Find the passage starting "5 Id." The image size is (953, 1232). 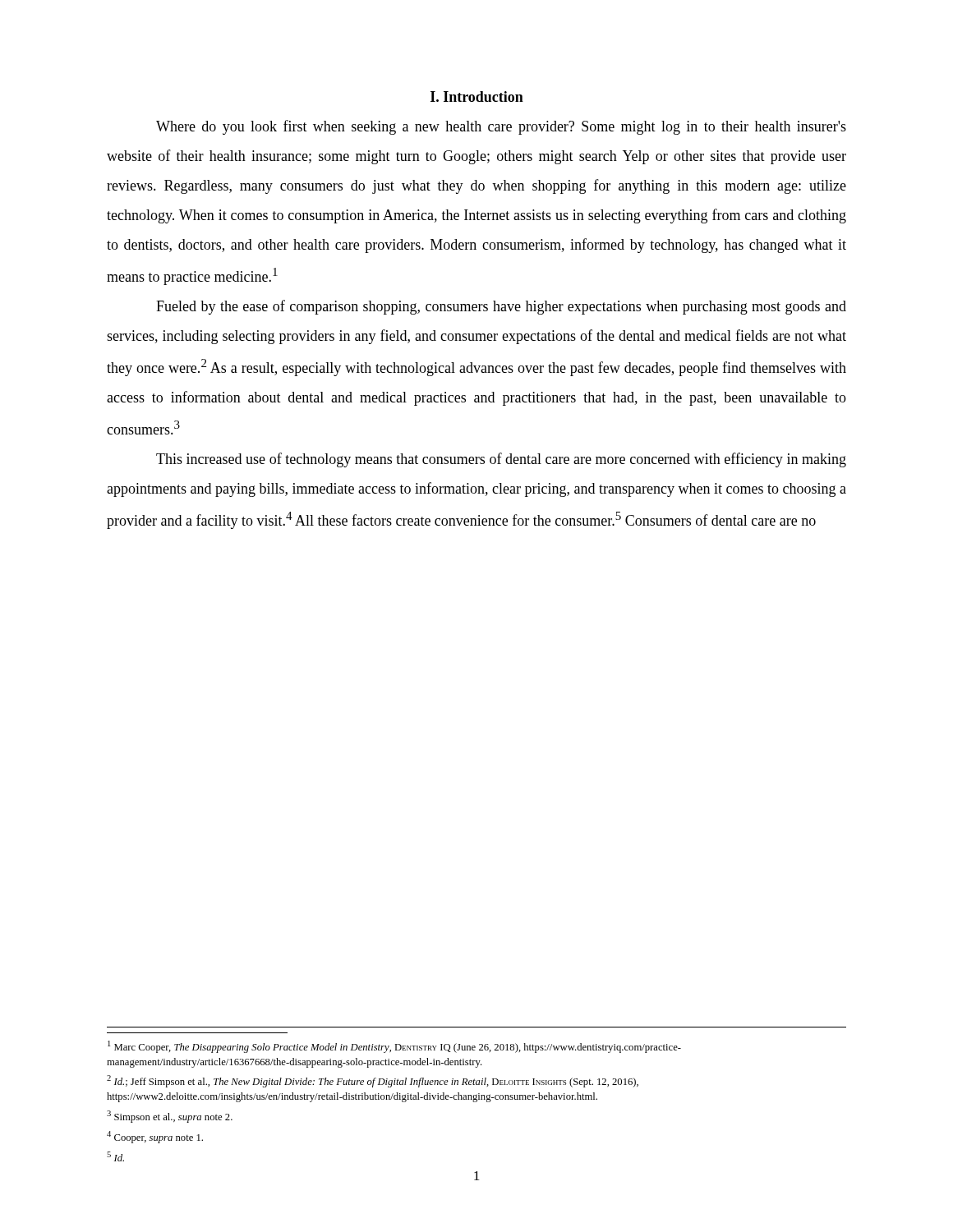click(x=116, y=1157)
